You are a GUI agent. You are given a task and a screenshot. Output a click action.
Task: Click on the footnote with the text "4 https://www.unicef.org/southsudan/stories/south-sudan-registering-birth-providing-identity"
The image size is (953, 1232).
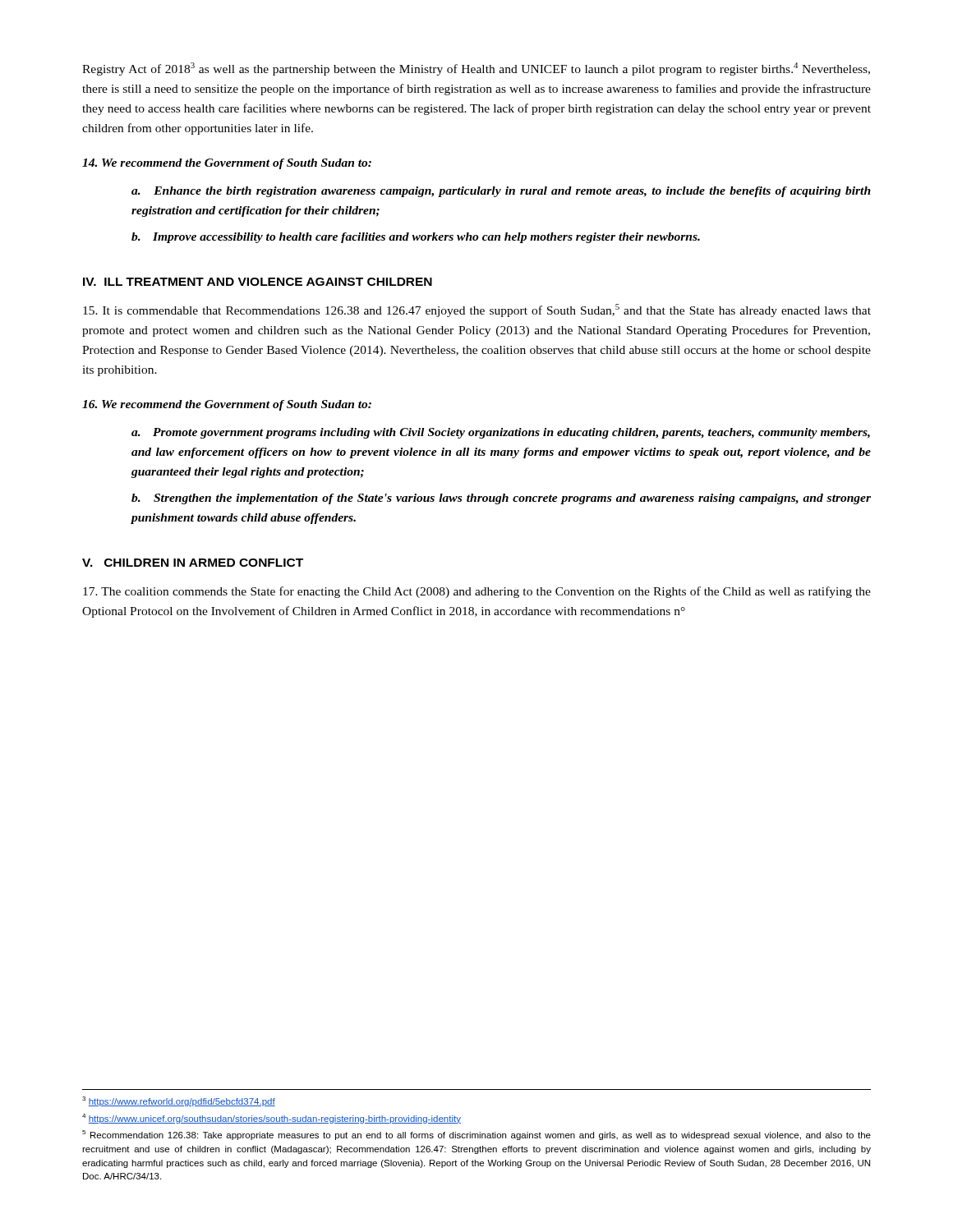point(271,1118)
